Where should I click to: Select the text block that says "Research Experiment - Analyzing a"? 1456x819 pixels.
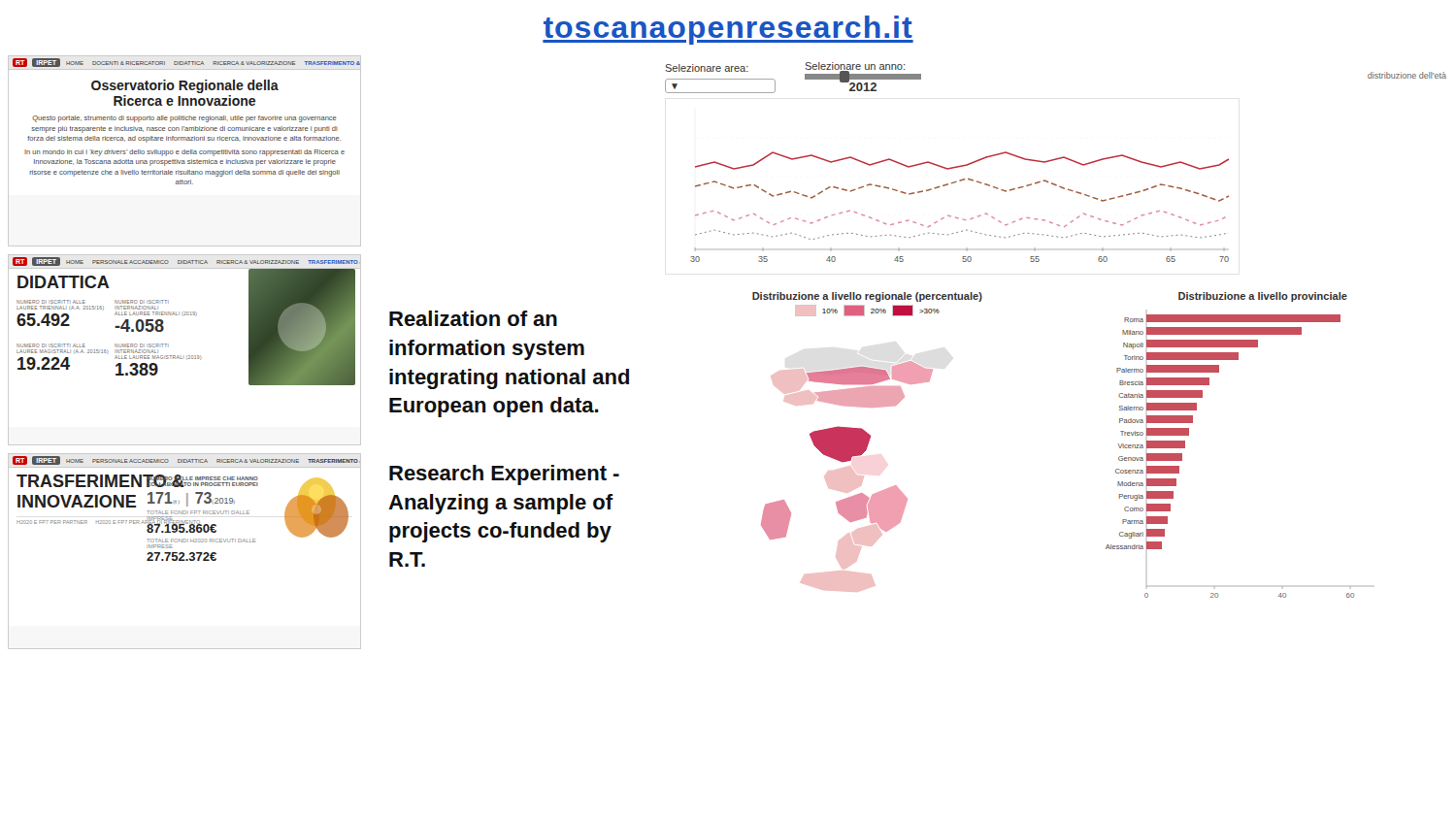coord(504,516)
